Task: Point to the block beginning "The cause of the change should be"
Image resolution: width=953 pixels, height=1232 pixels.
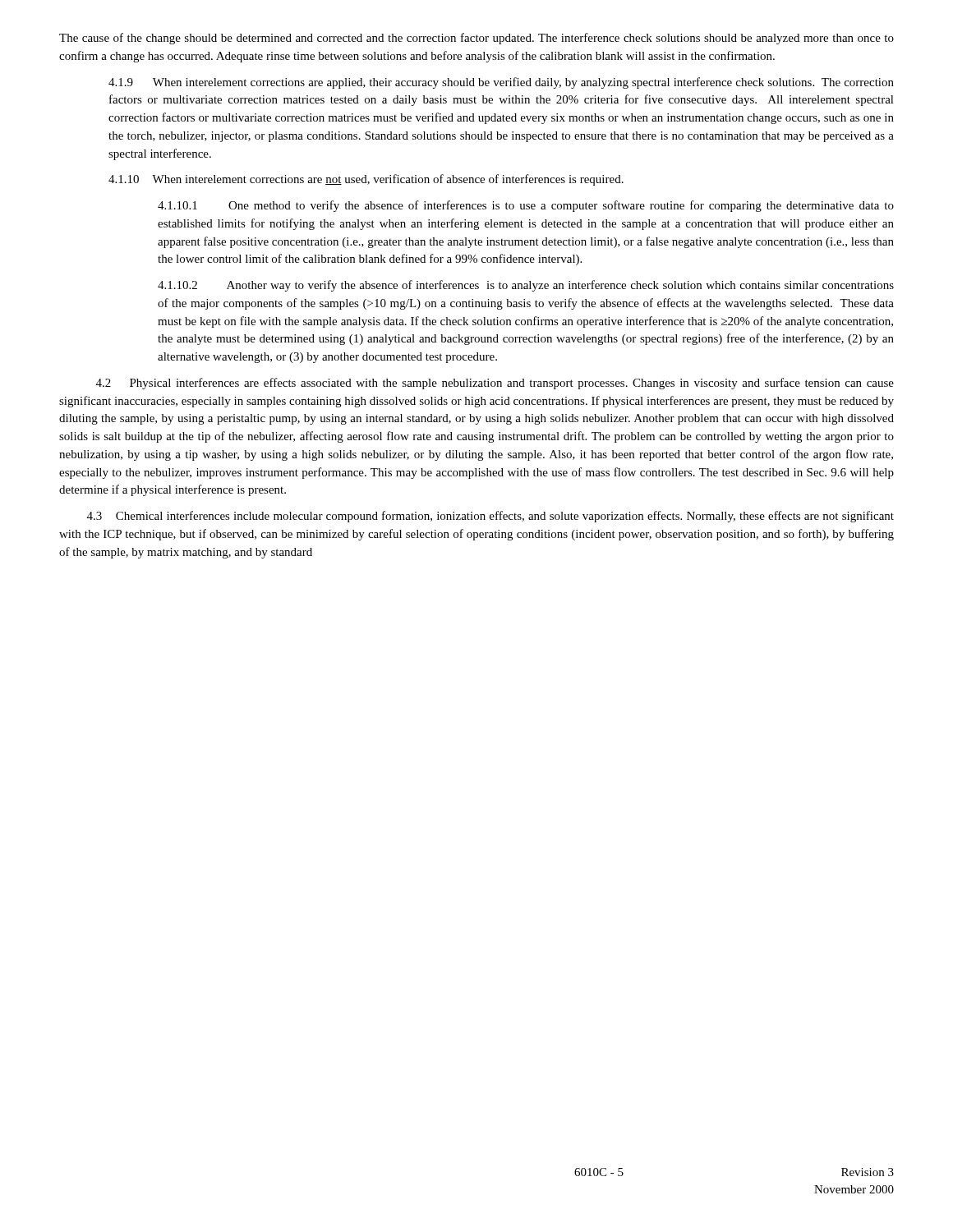Action: click(x=476, y=47)
